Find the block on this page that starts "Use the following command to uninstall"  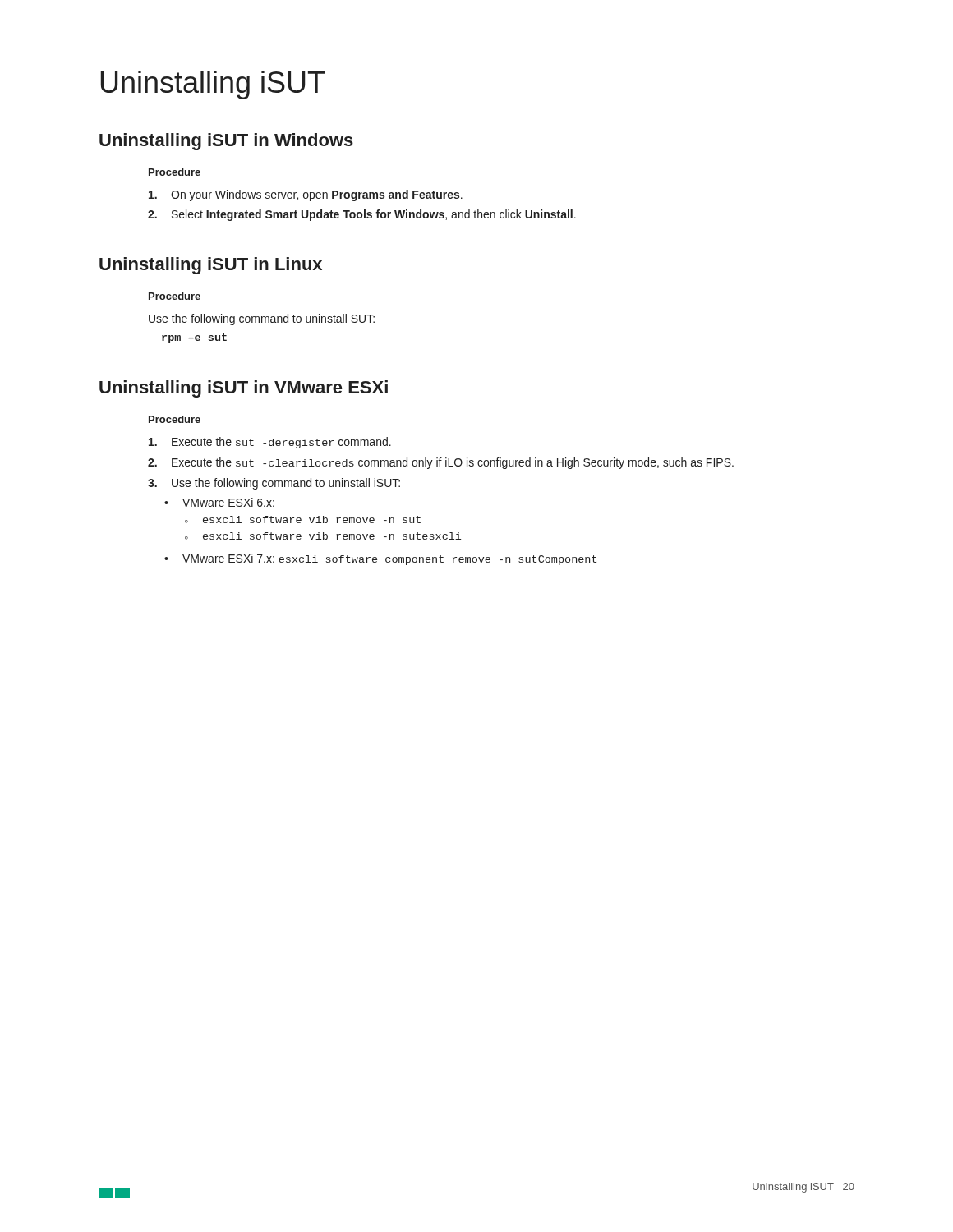(x=262, y=319)
